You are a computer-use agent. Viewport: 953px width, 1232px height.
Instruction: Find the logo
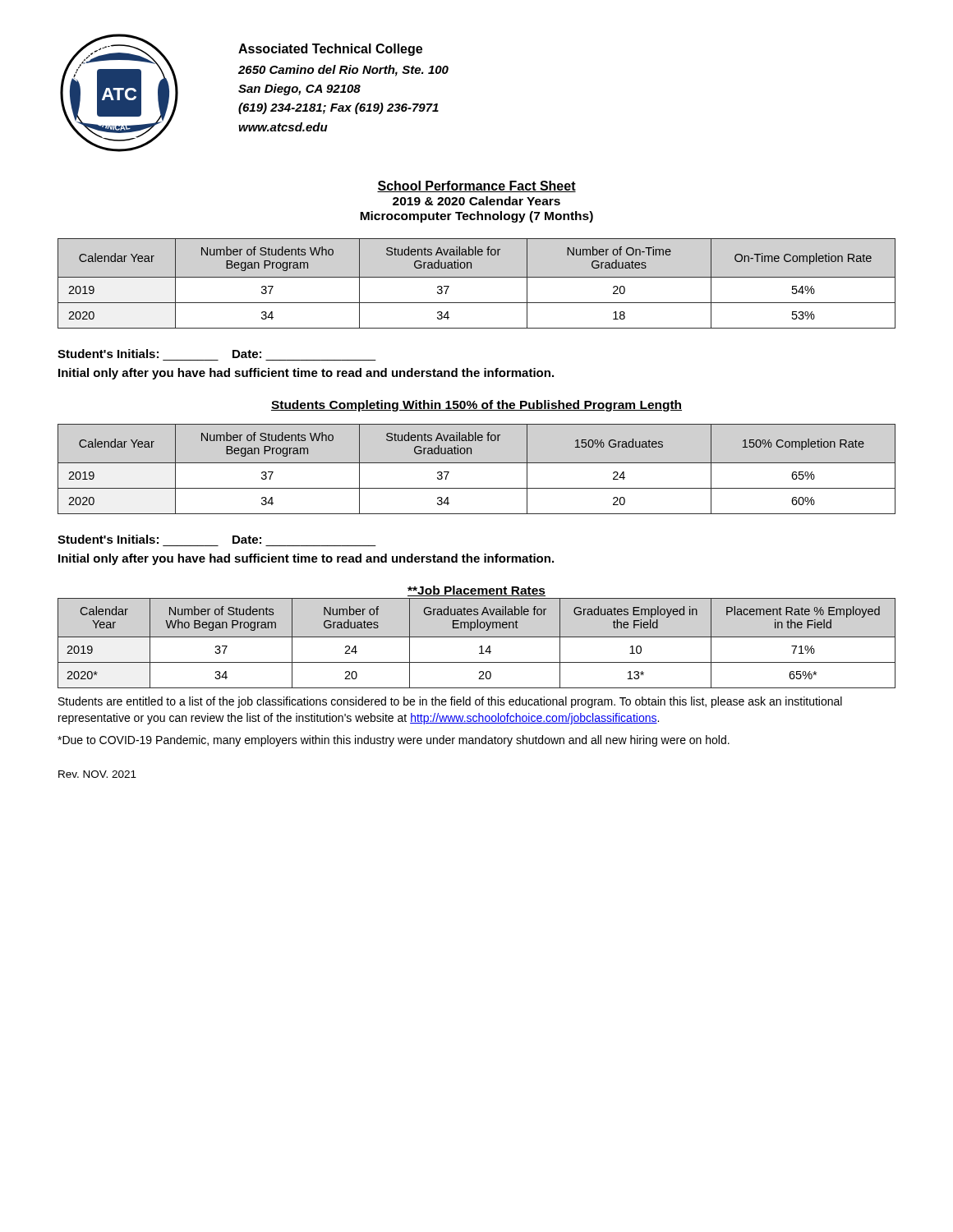[123, 94]
